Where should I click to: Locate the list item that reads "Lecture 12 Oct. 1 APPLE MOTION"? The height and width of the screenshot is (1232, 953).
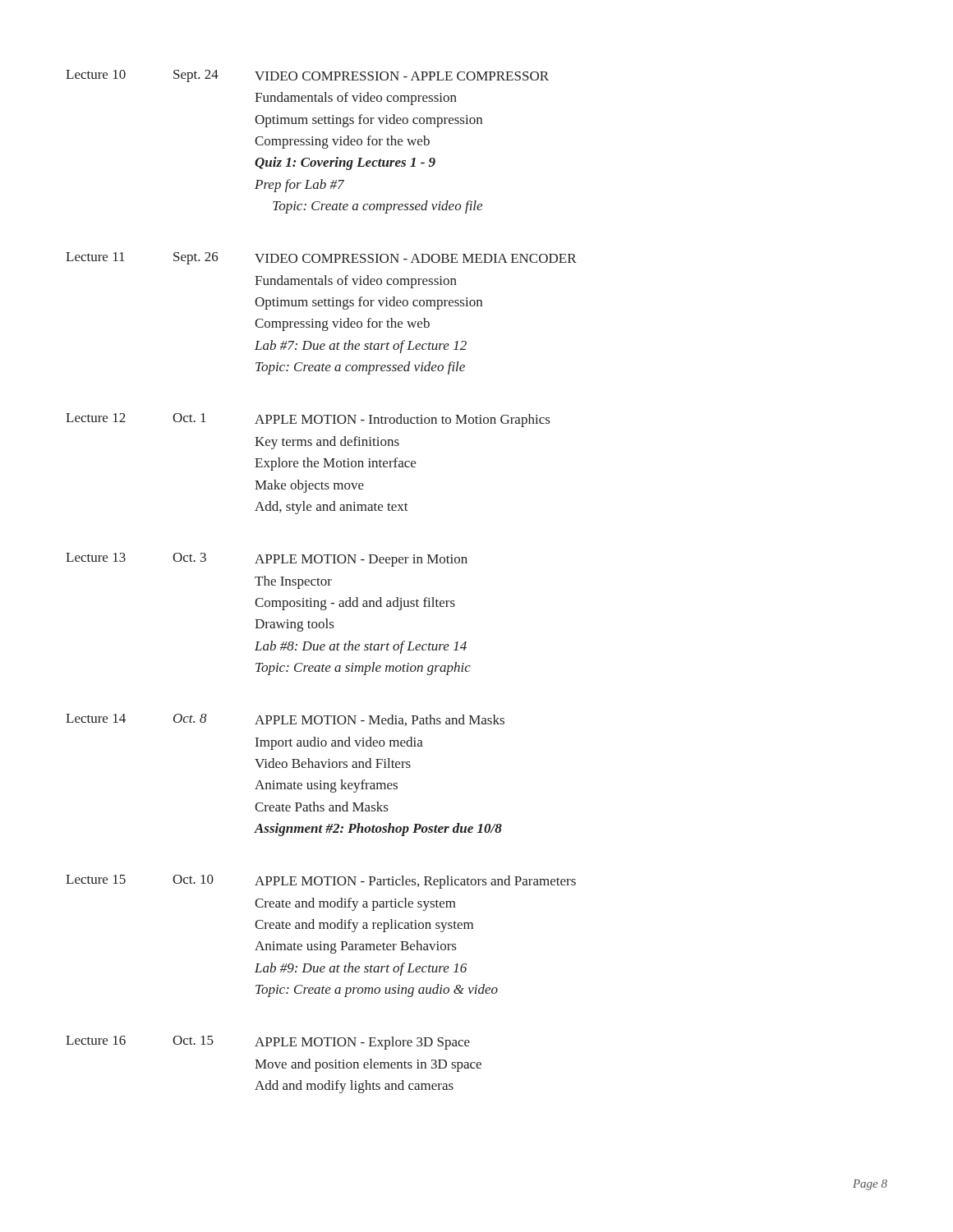click(308, 420)
